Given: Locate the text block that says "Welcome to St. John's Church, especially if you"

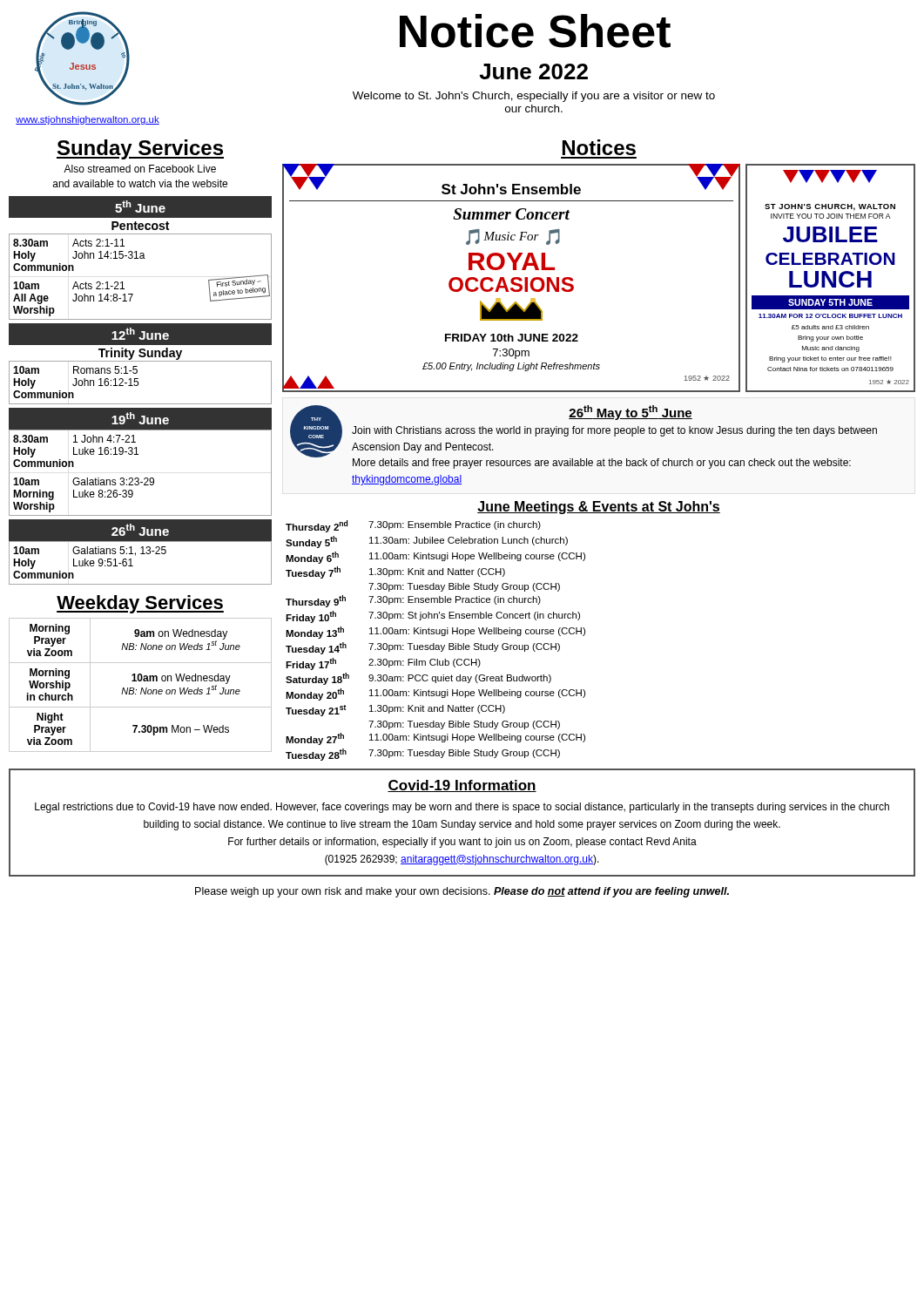Looking at the screenshot, I should click(x=534, y=102).
